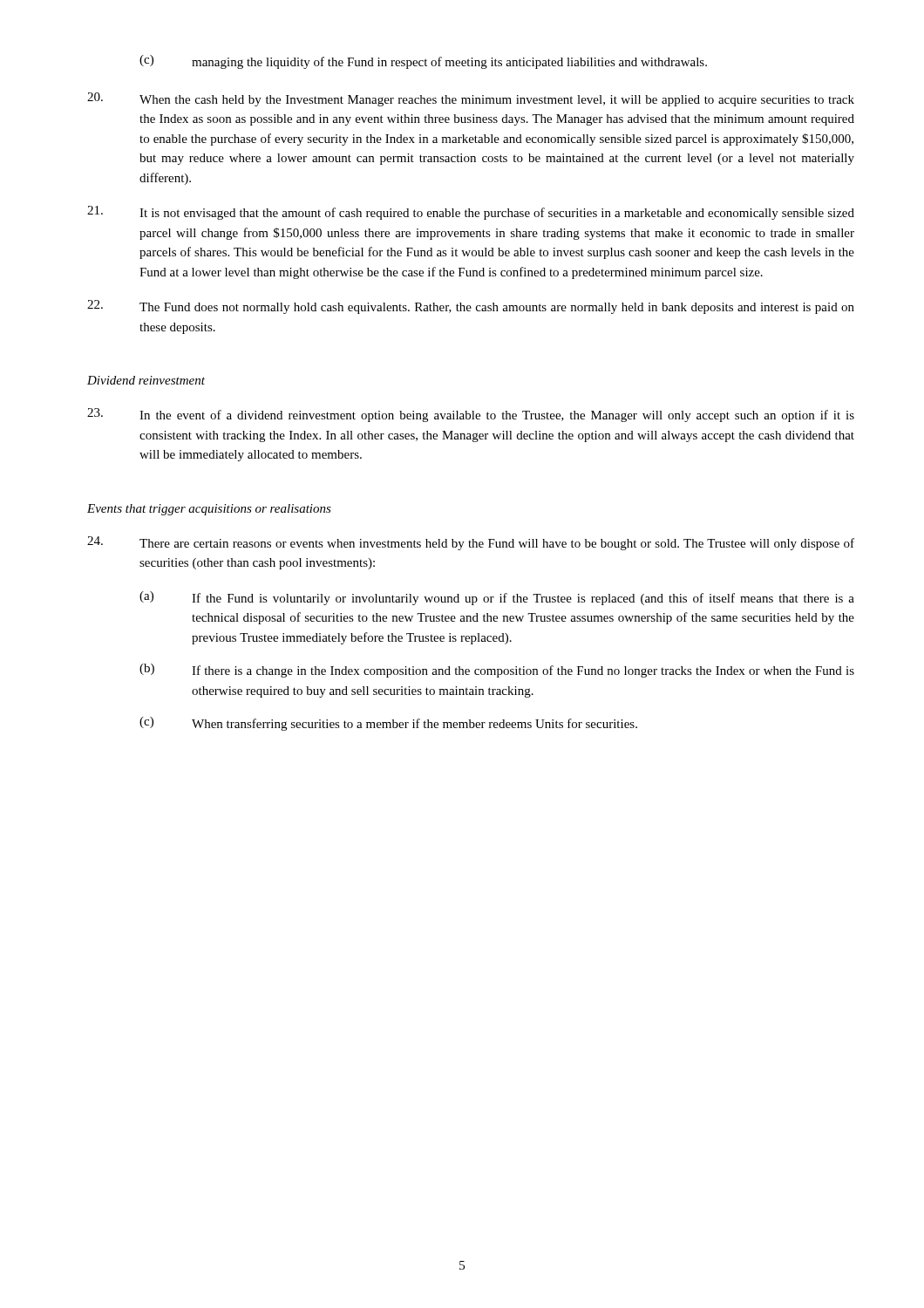Point to the block beginning "(b) If there is"

click(x=497, y=681)
